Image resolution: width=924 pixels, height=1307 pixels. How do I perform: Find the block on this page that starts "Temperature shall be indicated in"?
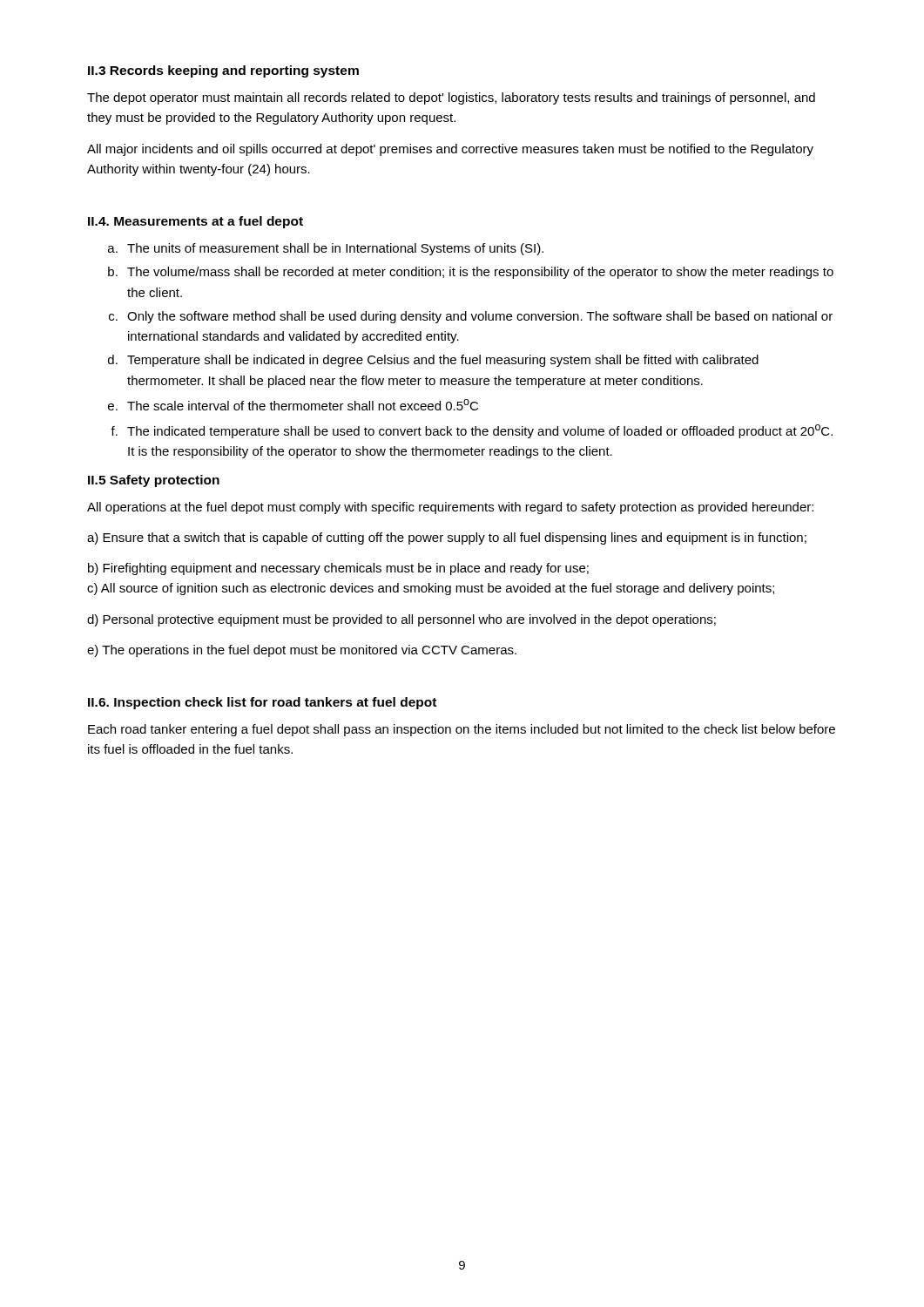443,370
